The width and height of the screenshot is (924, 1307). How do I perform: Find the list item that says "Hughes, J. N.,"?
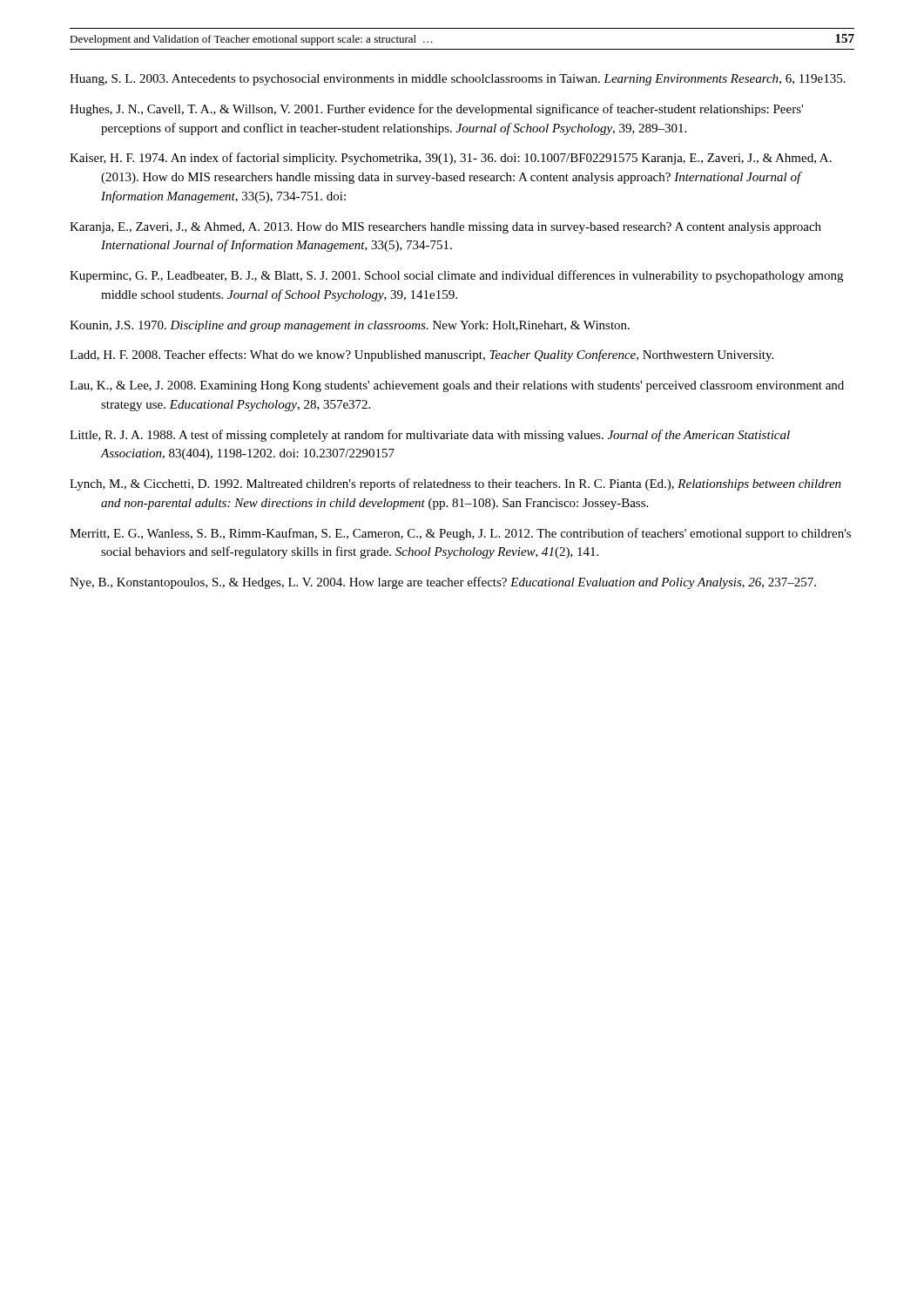(x=437, y=118)
